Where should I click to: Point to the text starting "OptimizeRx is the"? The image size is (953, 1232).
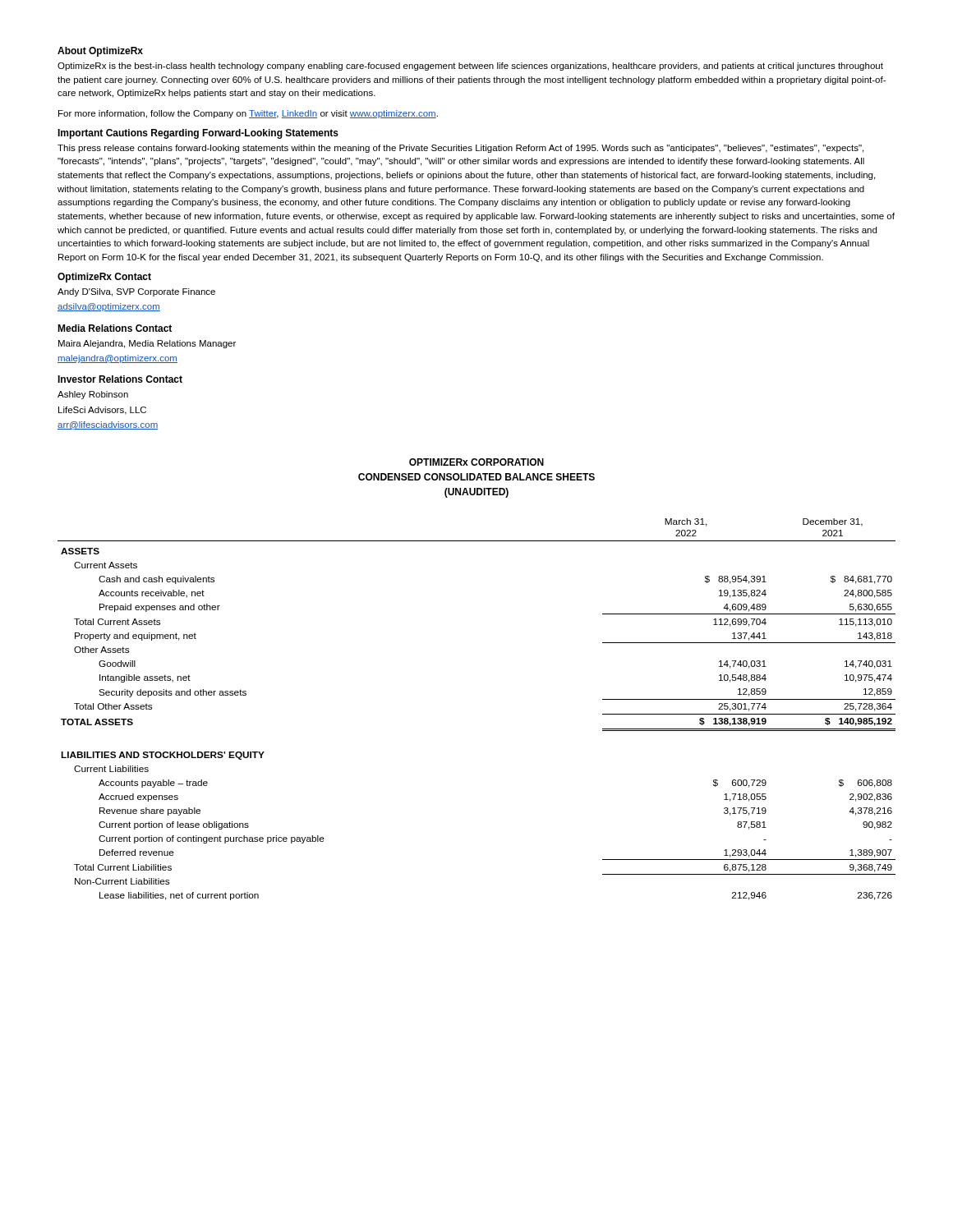472,79
